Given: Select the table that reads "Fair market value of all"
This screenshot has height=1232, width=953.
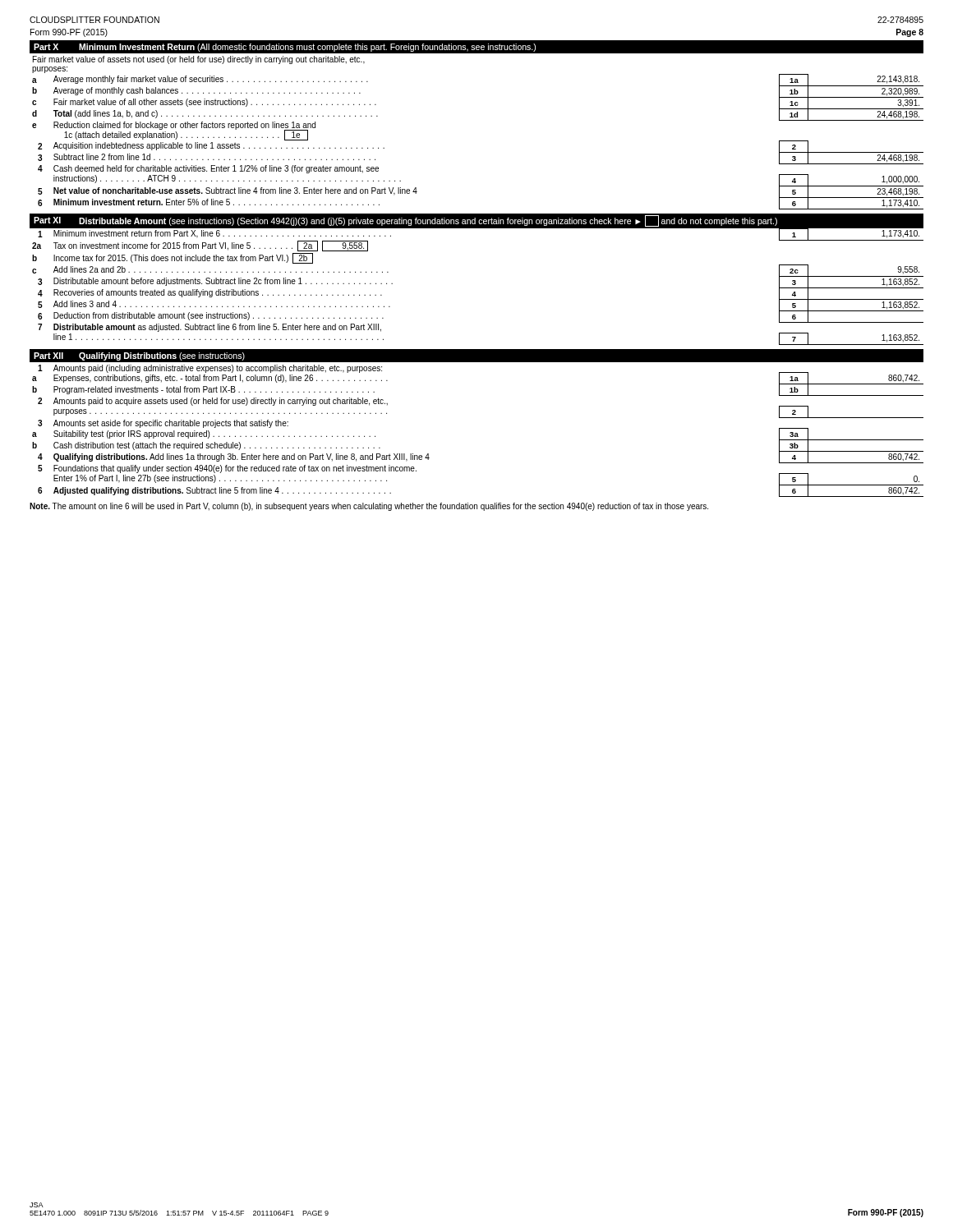Looking at the screenshot, I should click(x=476, y=131).
